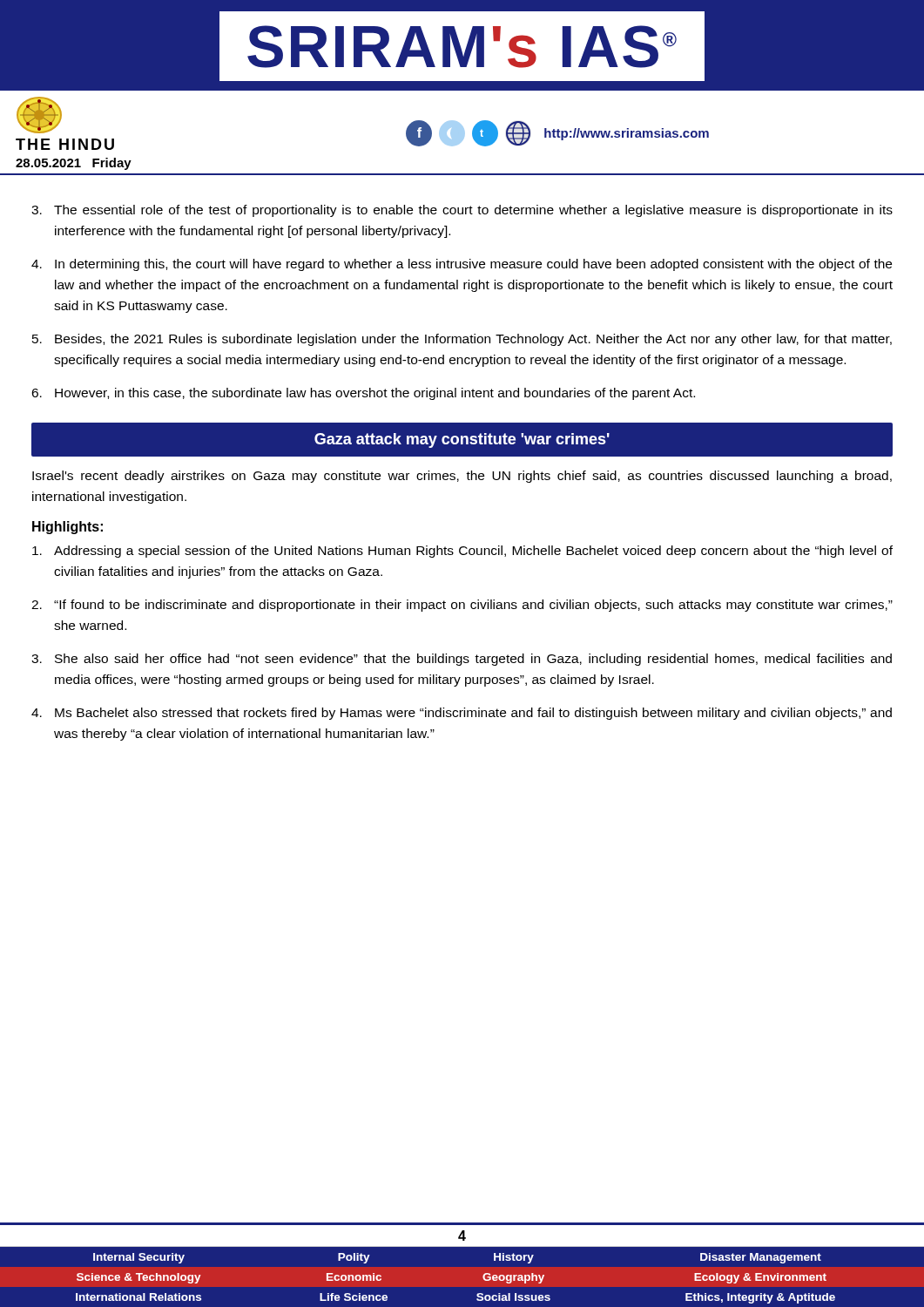Screen dimensions: 1307x924
Task: Find the text block that reads "Israel's recent deadly"
Action: point(462,486)
